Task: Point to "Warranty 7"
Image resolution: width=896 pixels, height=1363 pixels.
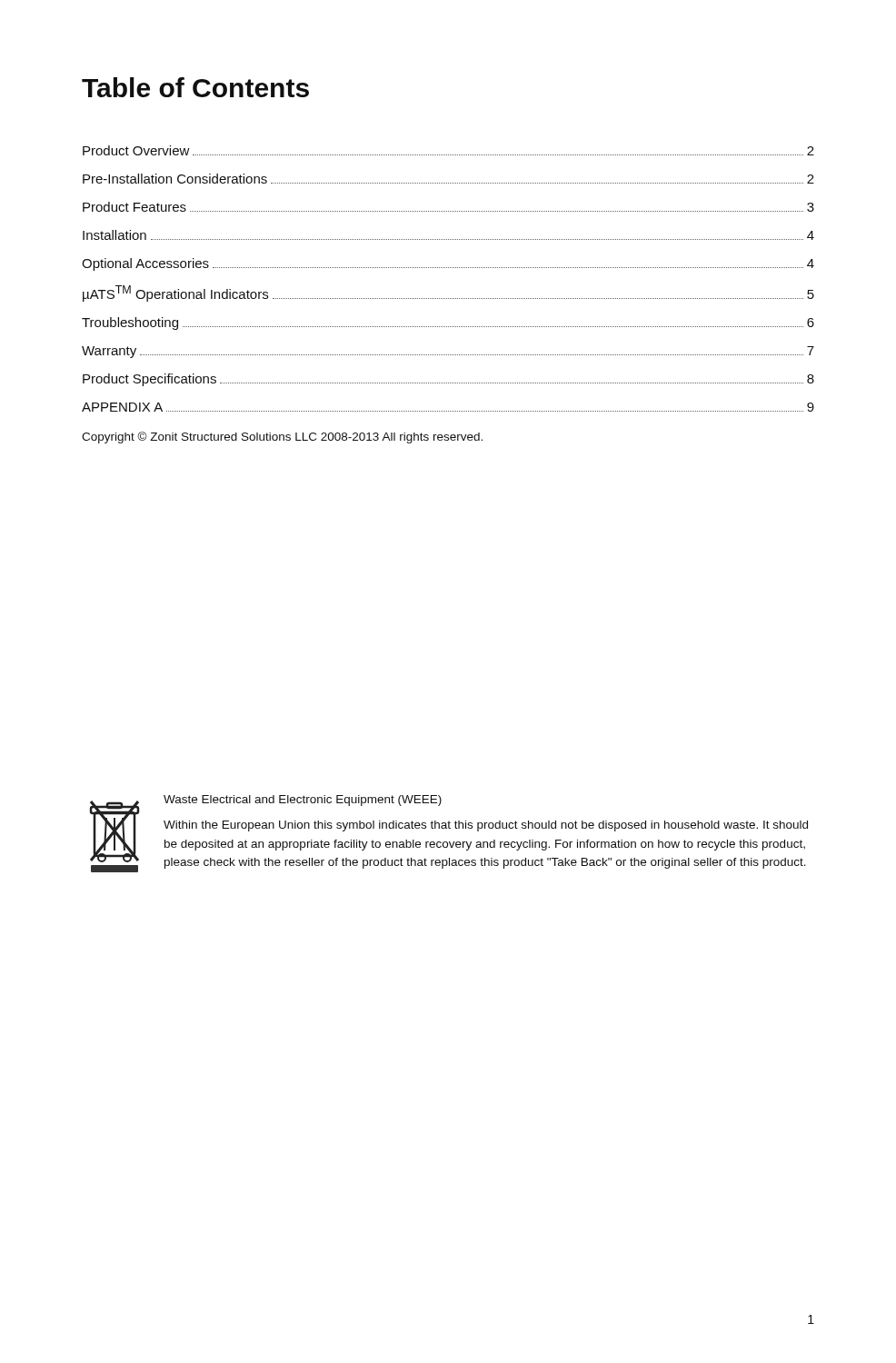Action: 448,350
